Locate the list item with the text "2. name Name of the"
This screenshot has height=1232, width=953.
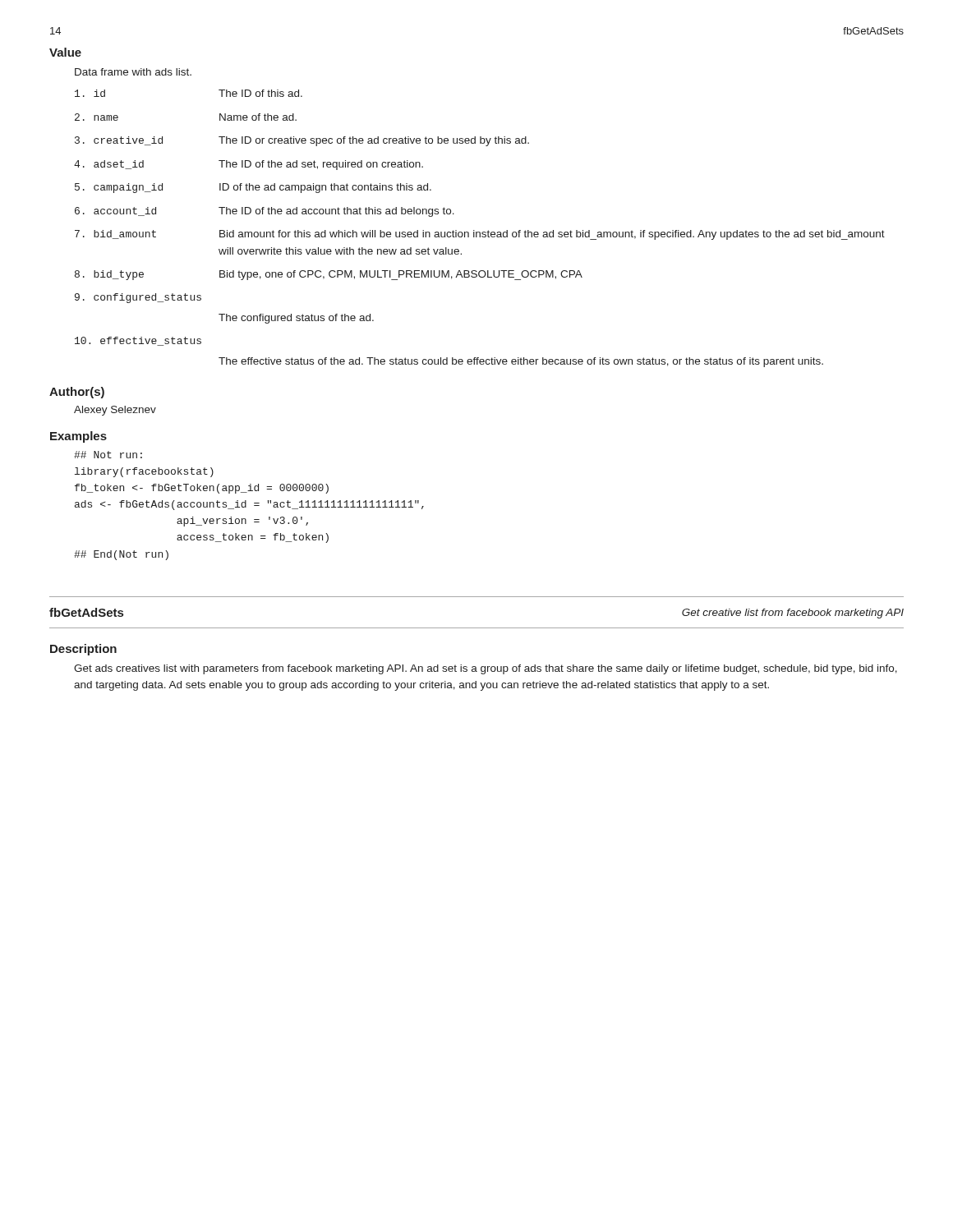pyautogui.click(x=106, y=117)
